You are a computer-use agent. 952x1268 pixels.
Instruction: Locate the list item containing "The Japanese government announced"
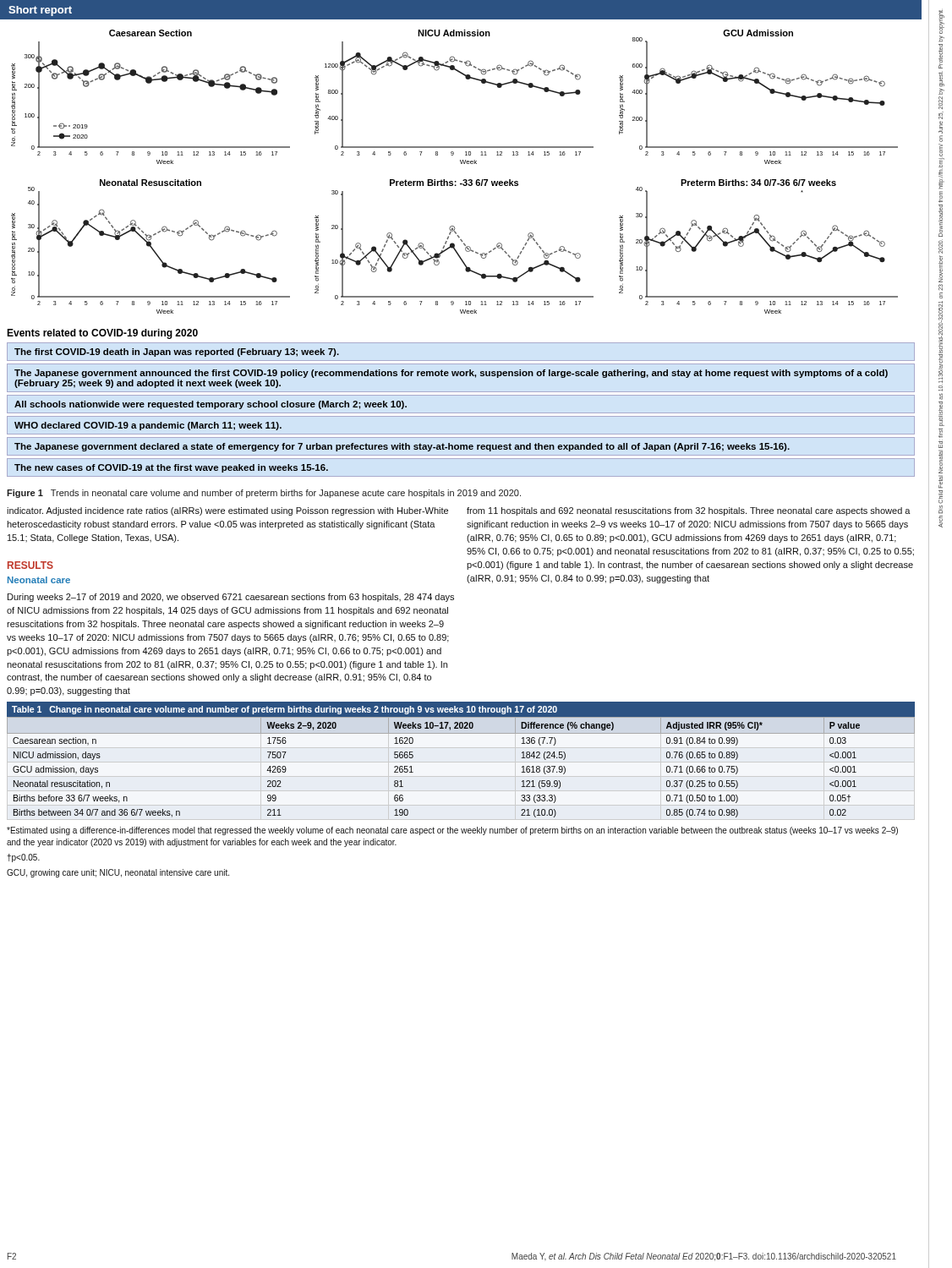[x=451, y=378]
